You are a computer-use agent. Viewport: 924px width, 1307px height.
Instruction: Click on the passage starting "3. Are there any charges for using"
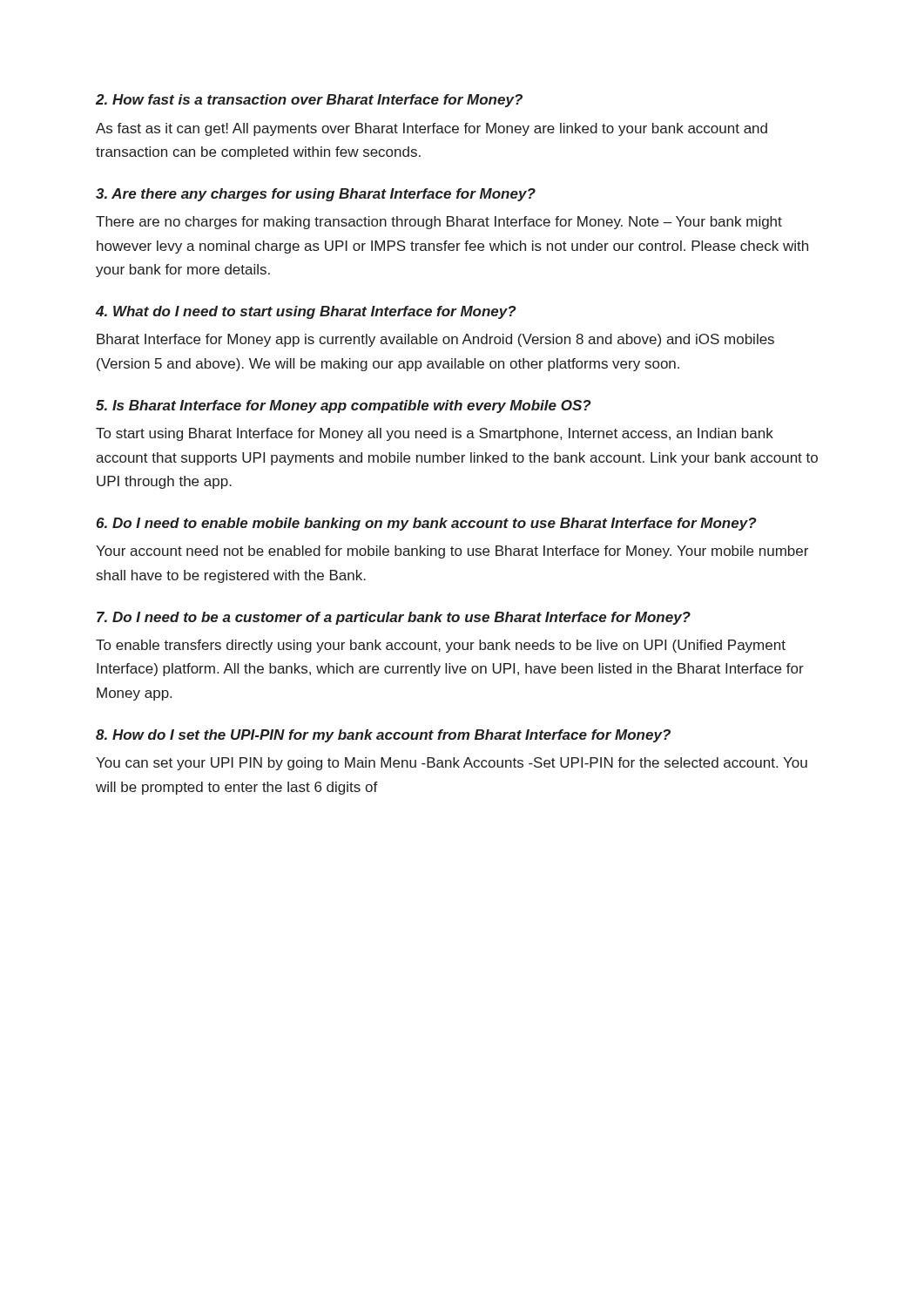(316, 194)
